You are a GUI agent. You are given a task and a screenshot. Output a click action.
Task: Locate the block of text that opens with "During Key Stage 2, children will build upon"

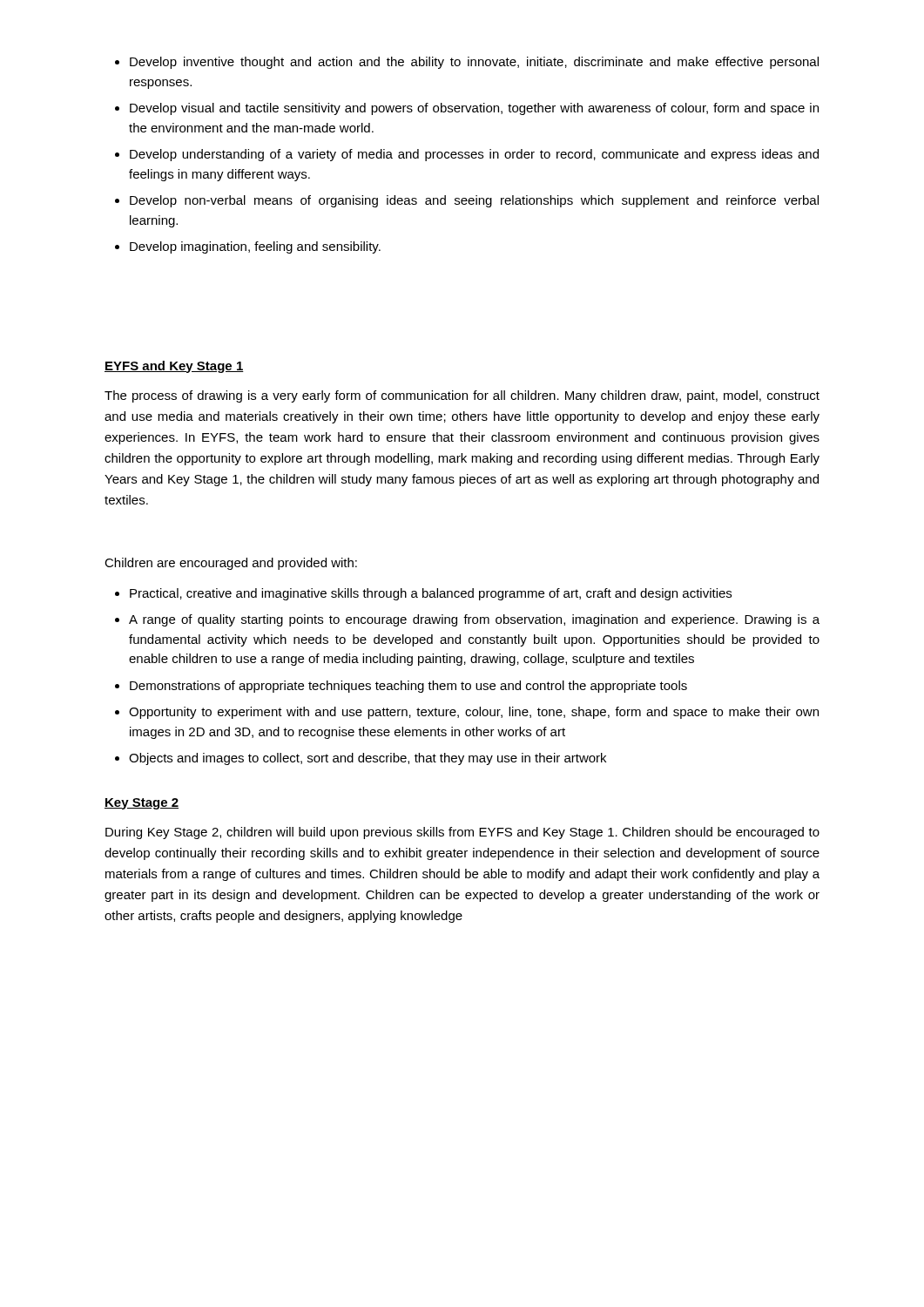[x=462, y=873]
